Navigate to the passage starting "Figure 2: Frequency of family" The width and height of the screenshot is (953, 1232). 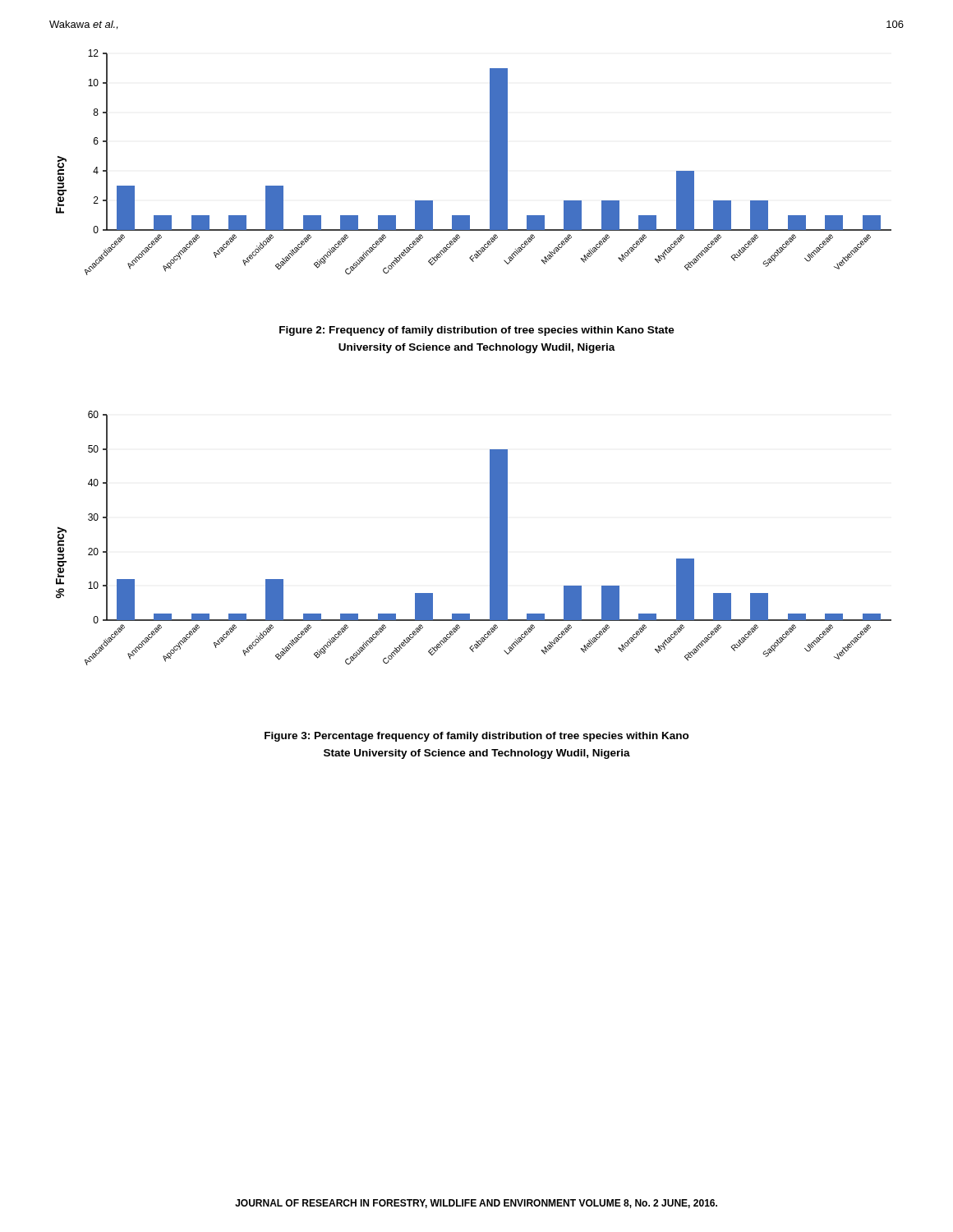pos(476,338)
